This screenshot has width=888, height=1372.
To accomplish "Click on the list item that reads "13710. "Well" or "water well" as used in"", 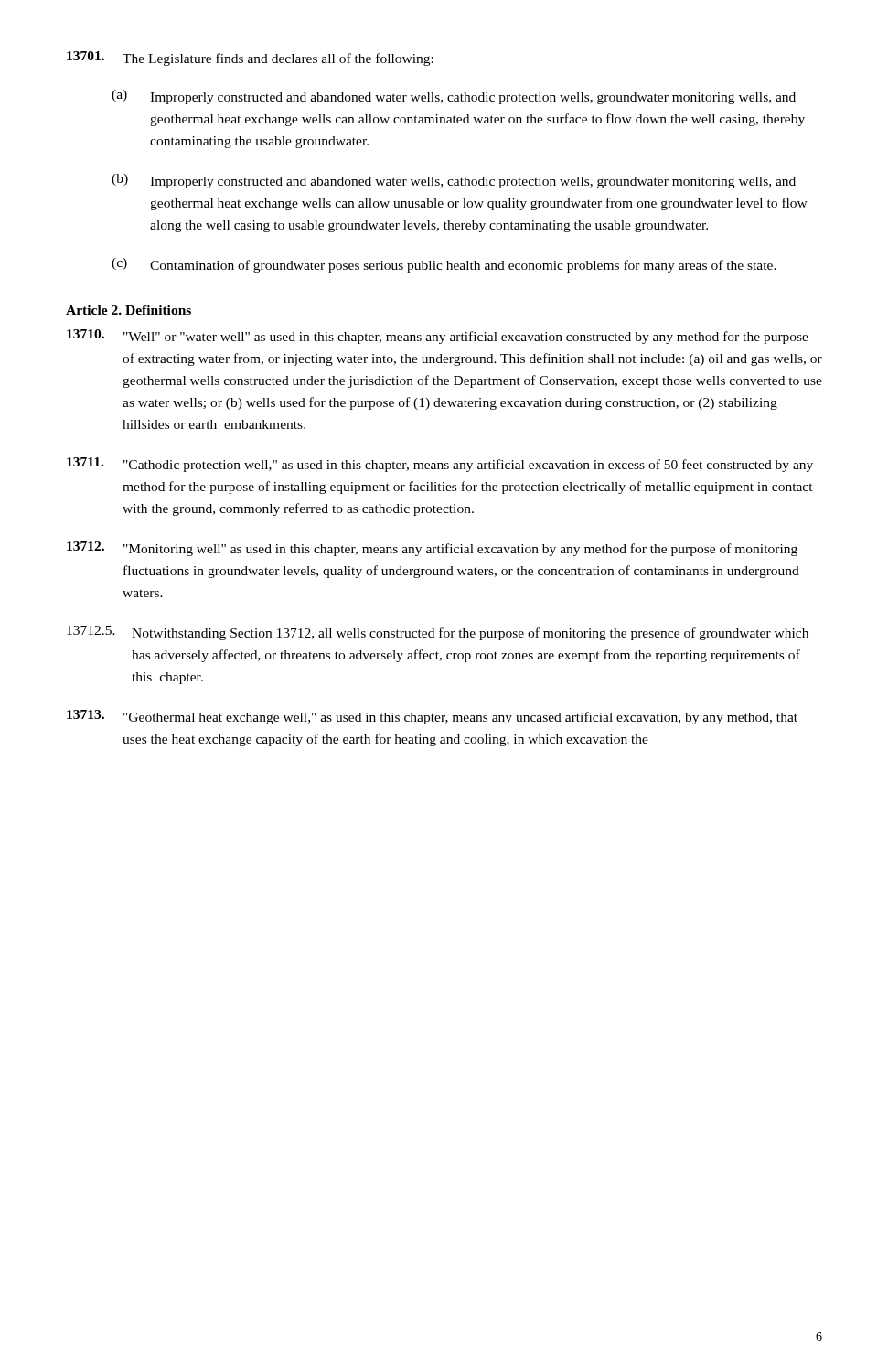I will pos(444,381).
